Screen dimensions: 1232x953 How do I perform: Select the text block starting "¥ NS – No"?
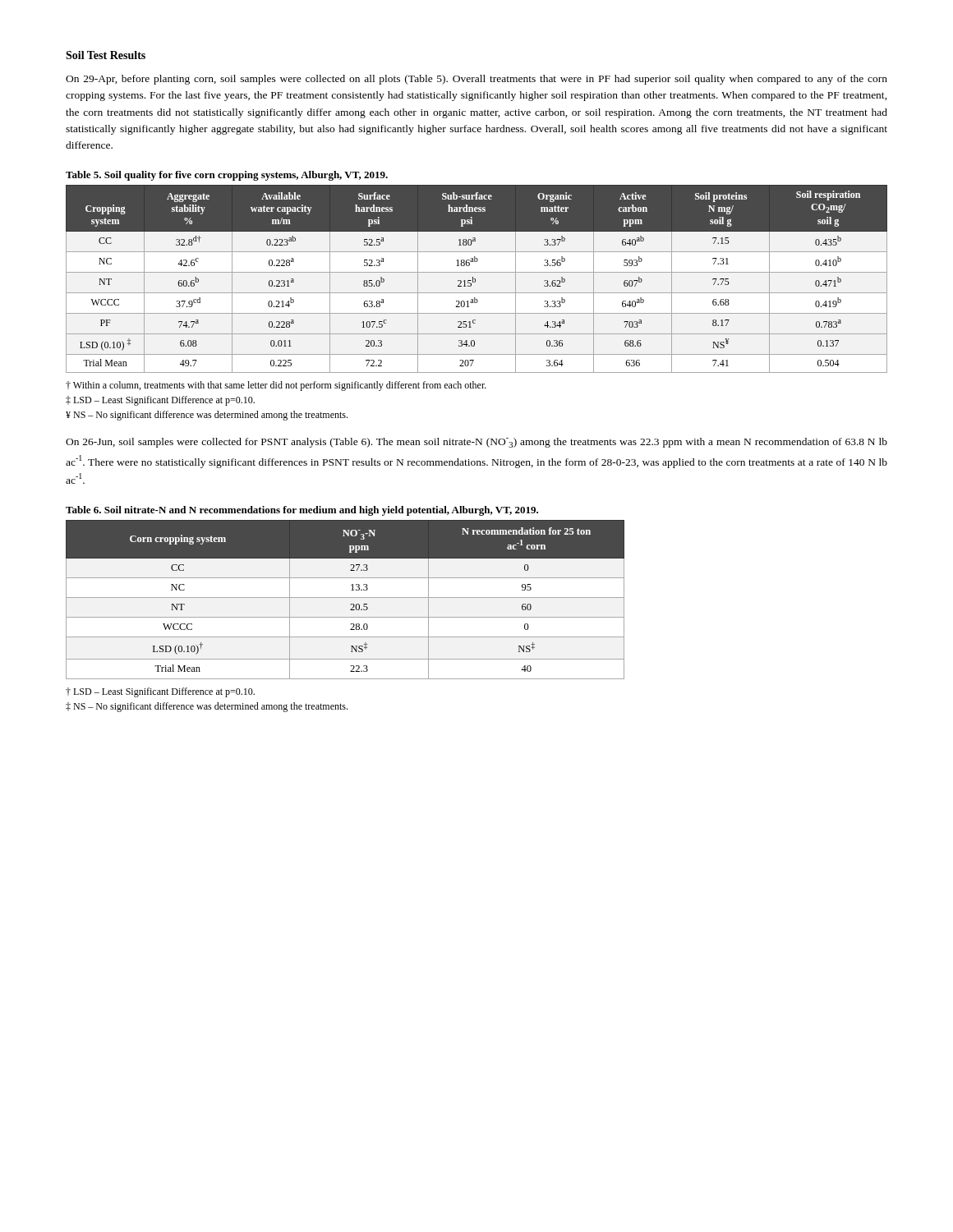[207, 415]
